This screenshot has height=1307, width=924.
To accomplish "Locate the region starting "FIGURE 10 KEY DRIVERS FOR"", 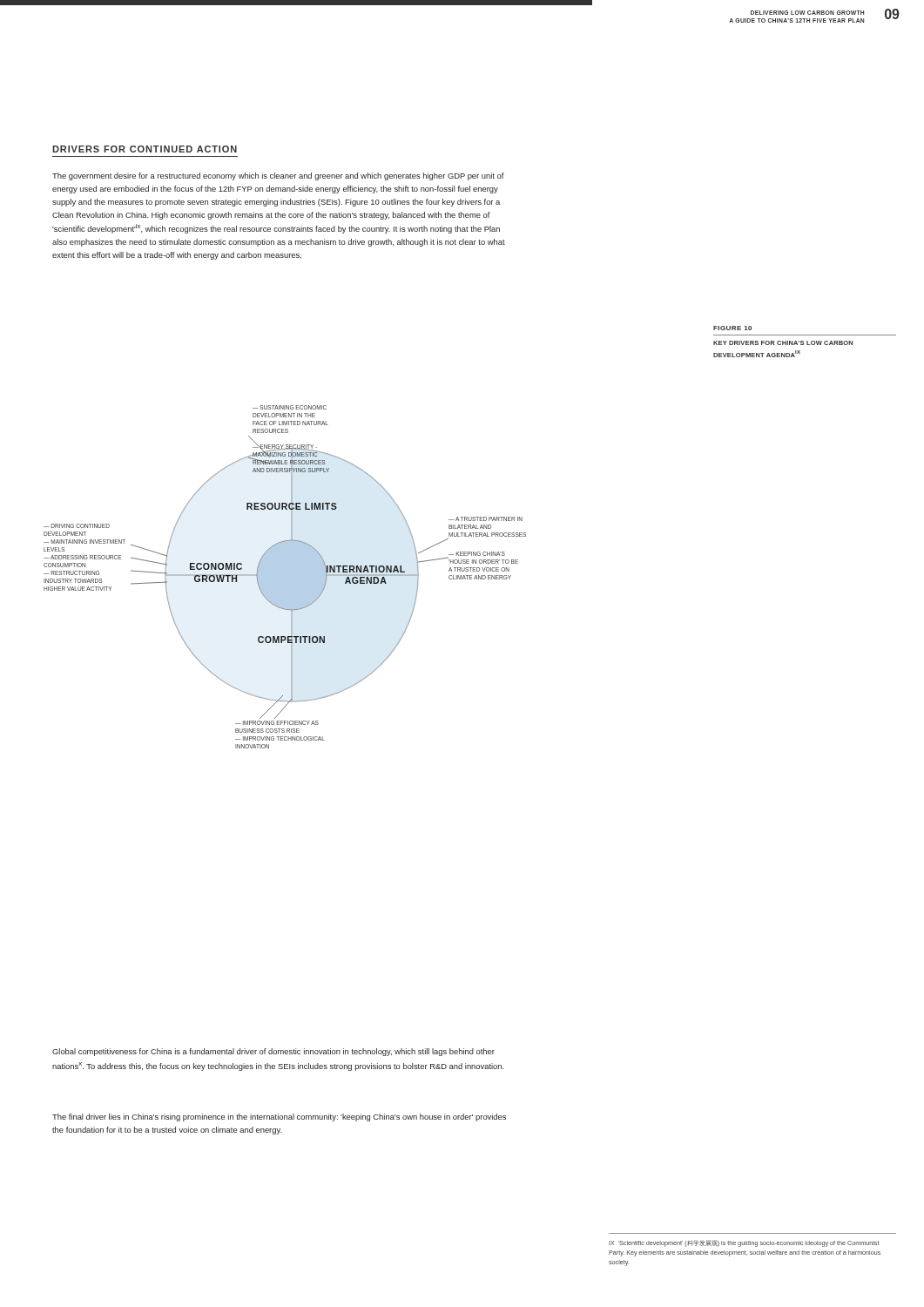I will (805, 342).
